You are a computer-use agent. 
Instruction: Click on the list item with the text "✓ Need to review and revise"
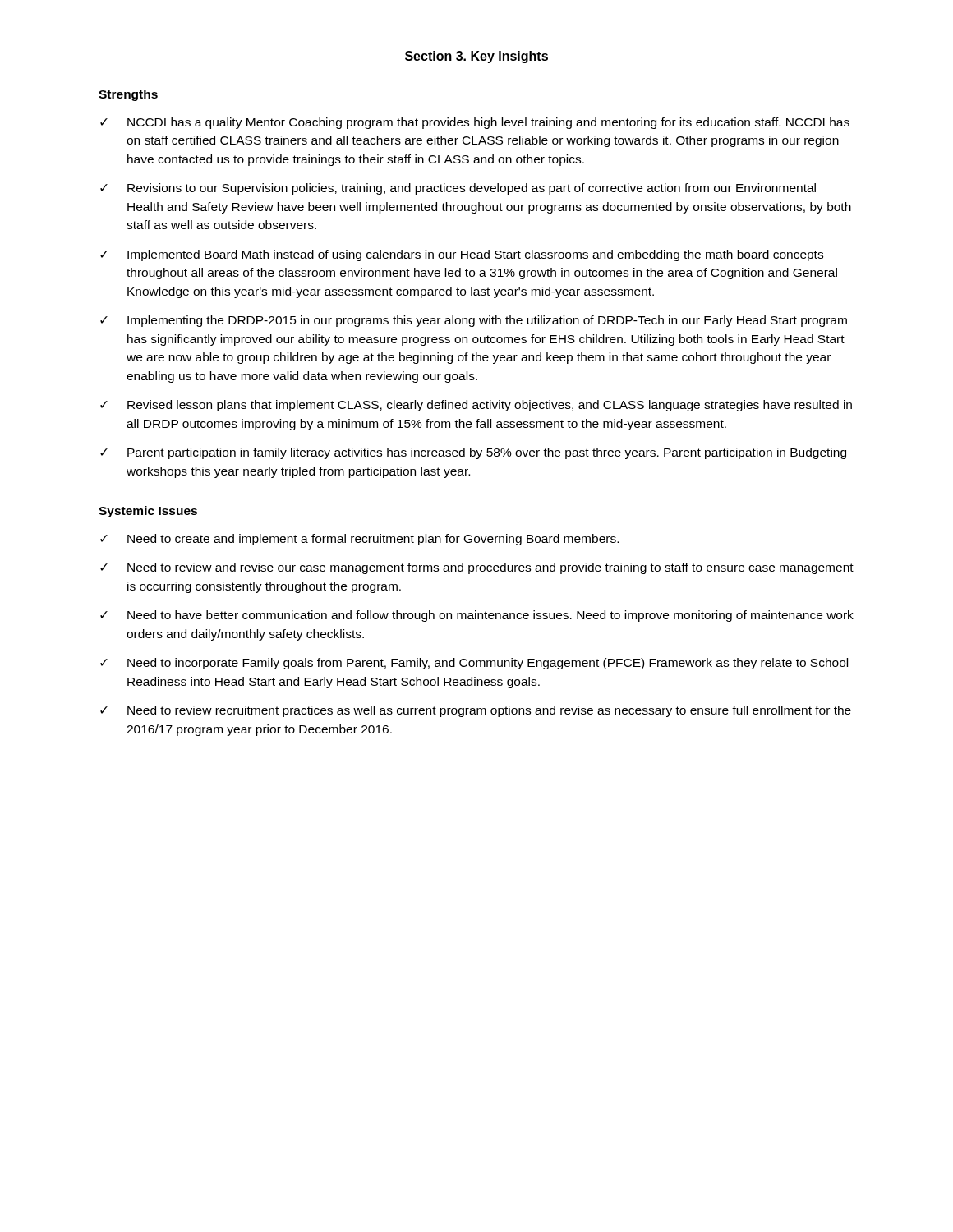(476, 577)
